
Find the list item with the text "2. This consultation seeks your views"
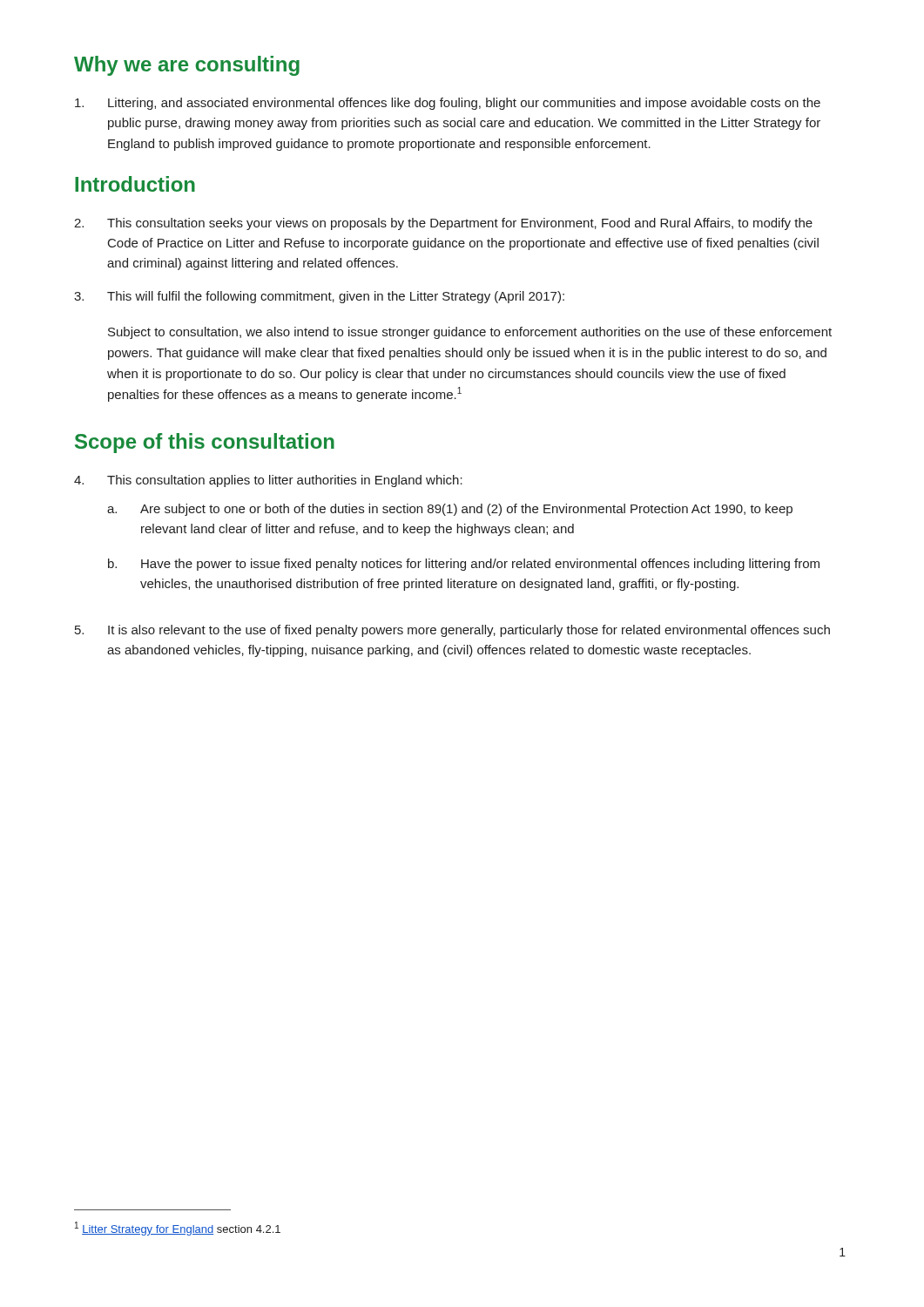coord(455,243)
